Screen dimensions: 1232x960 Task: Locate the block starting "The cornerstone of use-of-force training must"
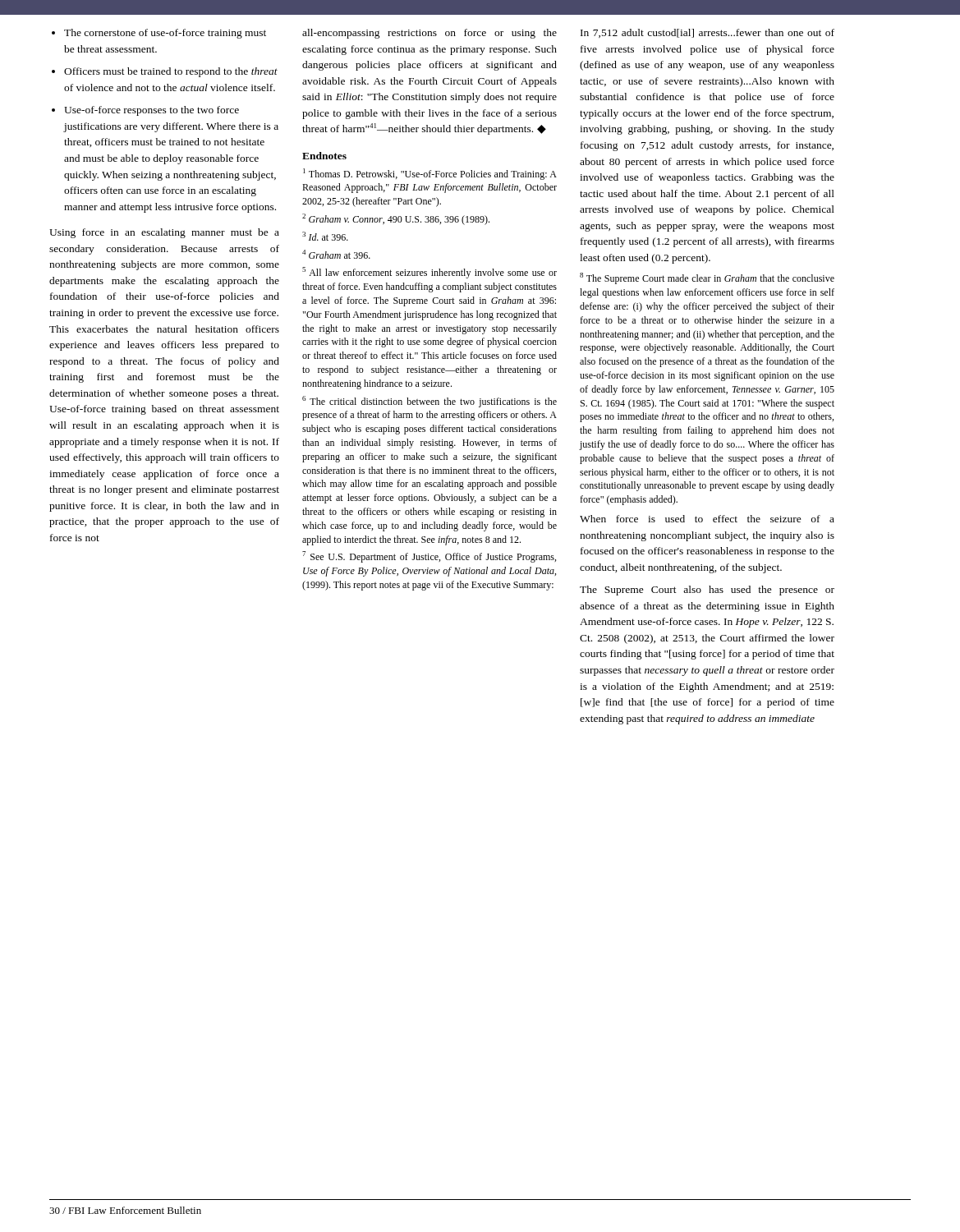click(164, 120)
